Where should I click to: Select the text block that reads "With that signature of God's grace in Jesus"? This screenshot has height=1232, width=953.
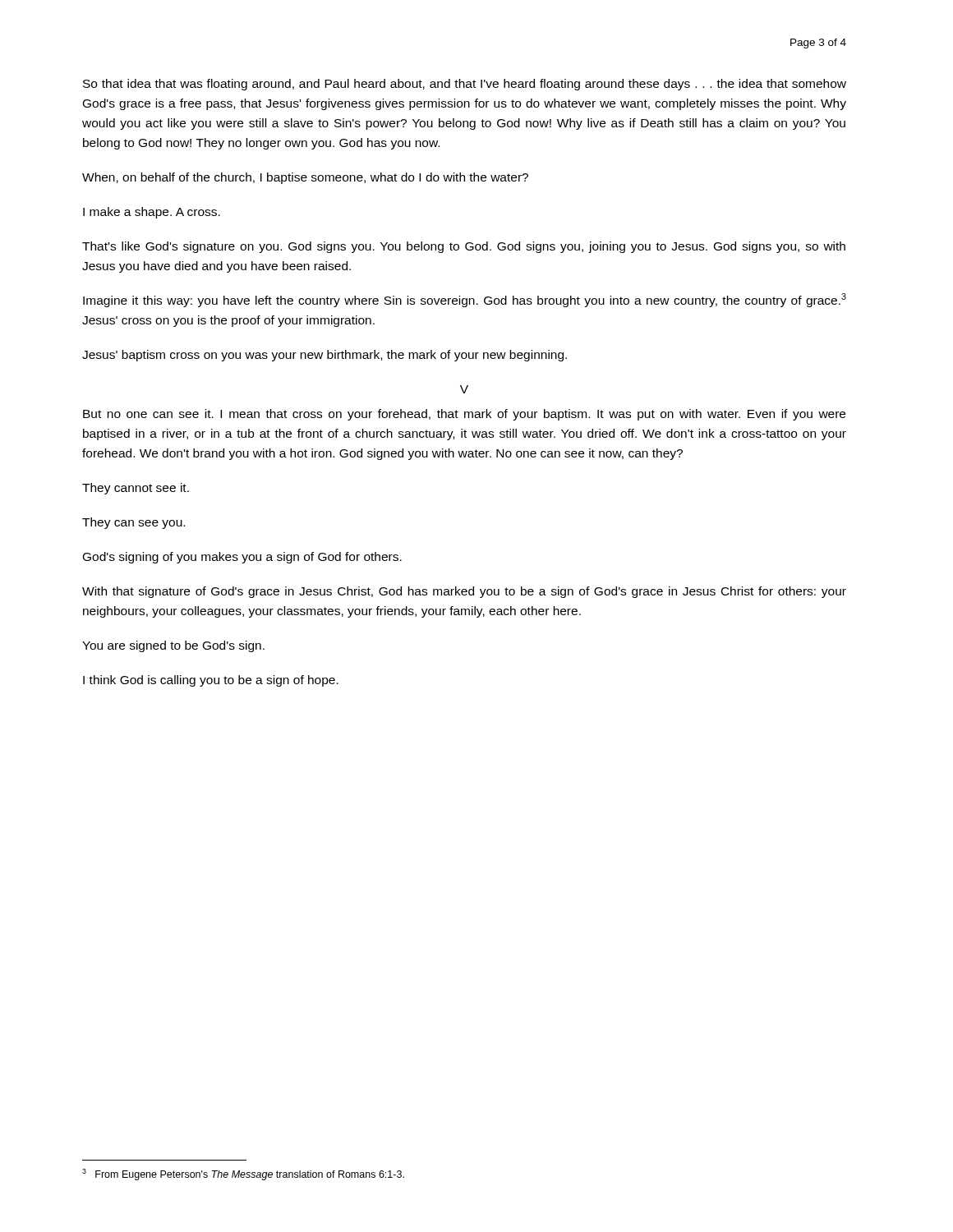coord(464,601)
